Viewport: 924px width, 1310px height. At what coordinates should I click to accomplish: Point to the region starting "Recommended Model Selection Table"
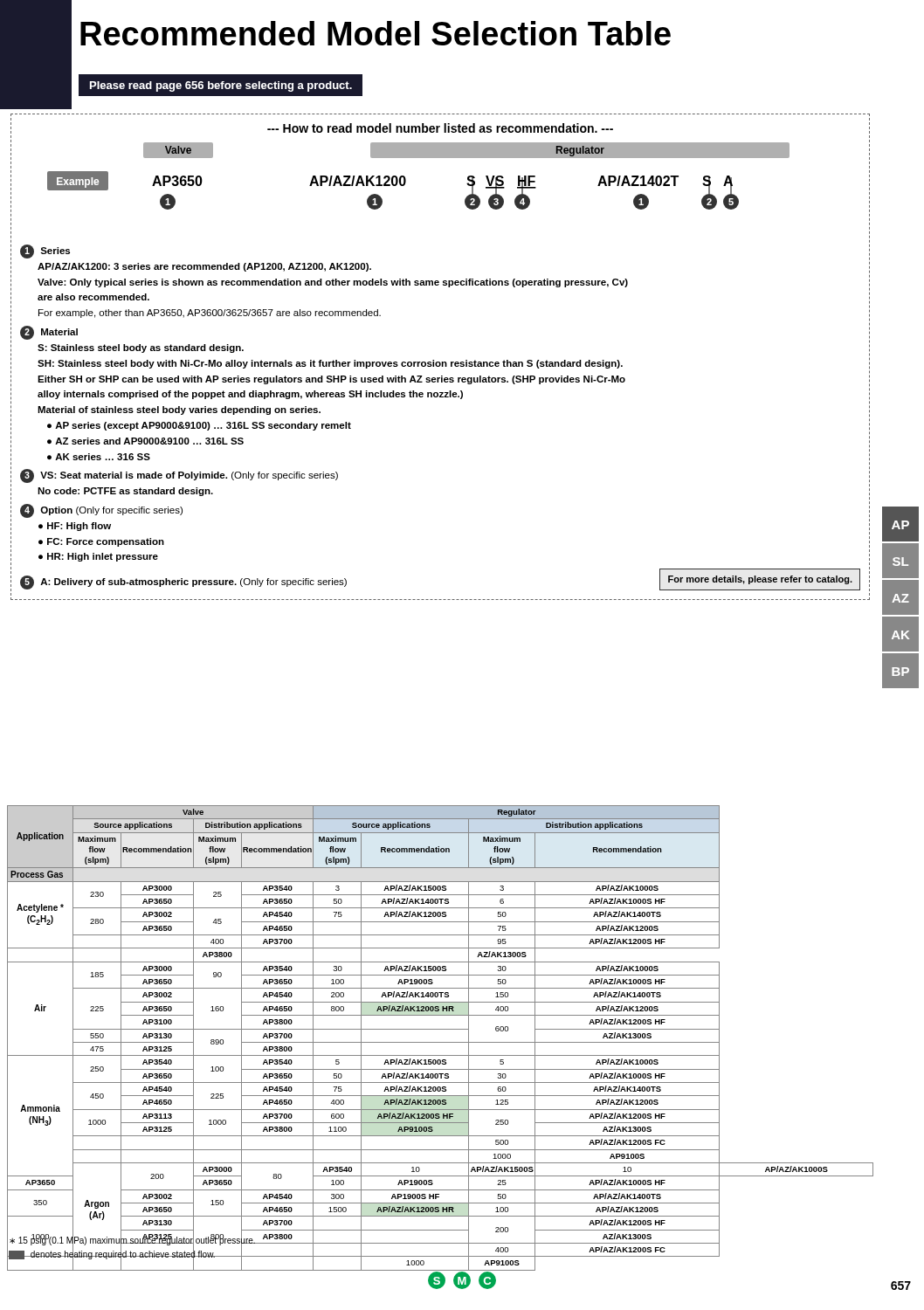[x=375, y=34]
